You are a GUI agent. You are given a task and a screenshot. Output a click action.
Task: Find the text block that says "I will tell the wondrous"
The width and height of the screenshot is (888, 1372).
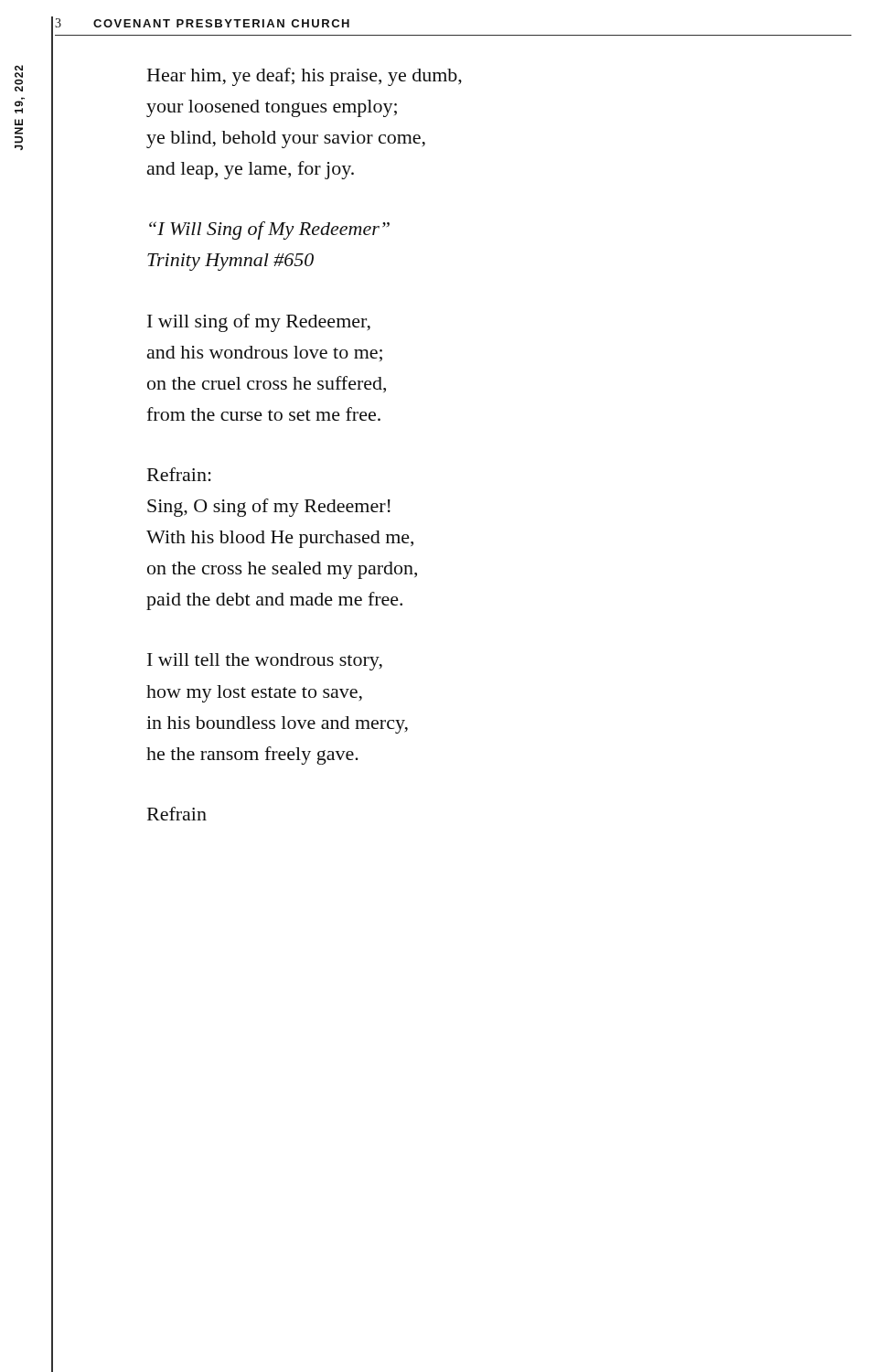pos(278,706)
